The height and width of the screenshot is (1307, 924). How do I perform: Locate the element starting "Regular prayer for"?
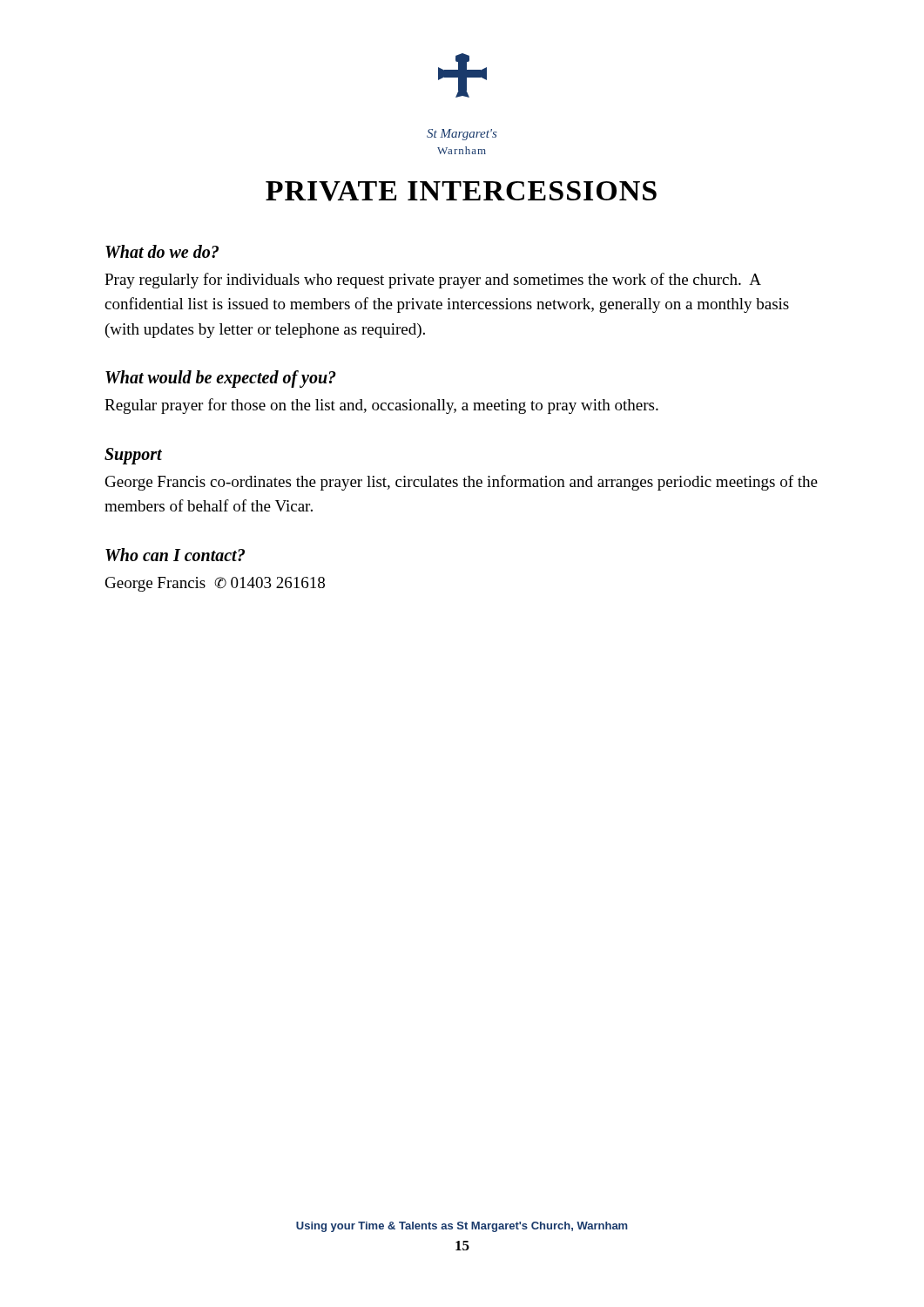tap(462, 406)
